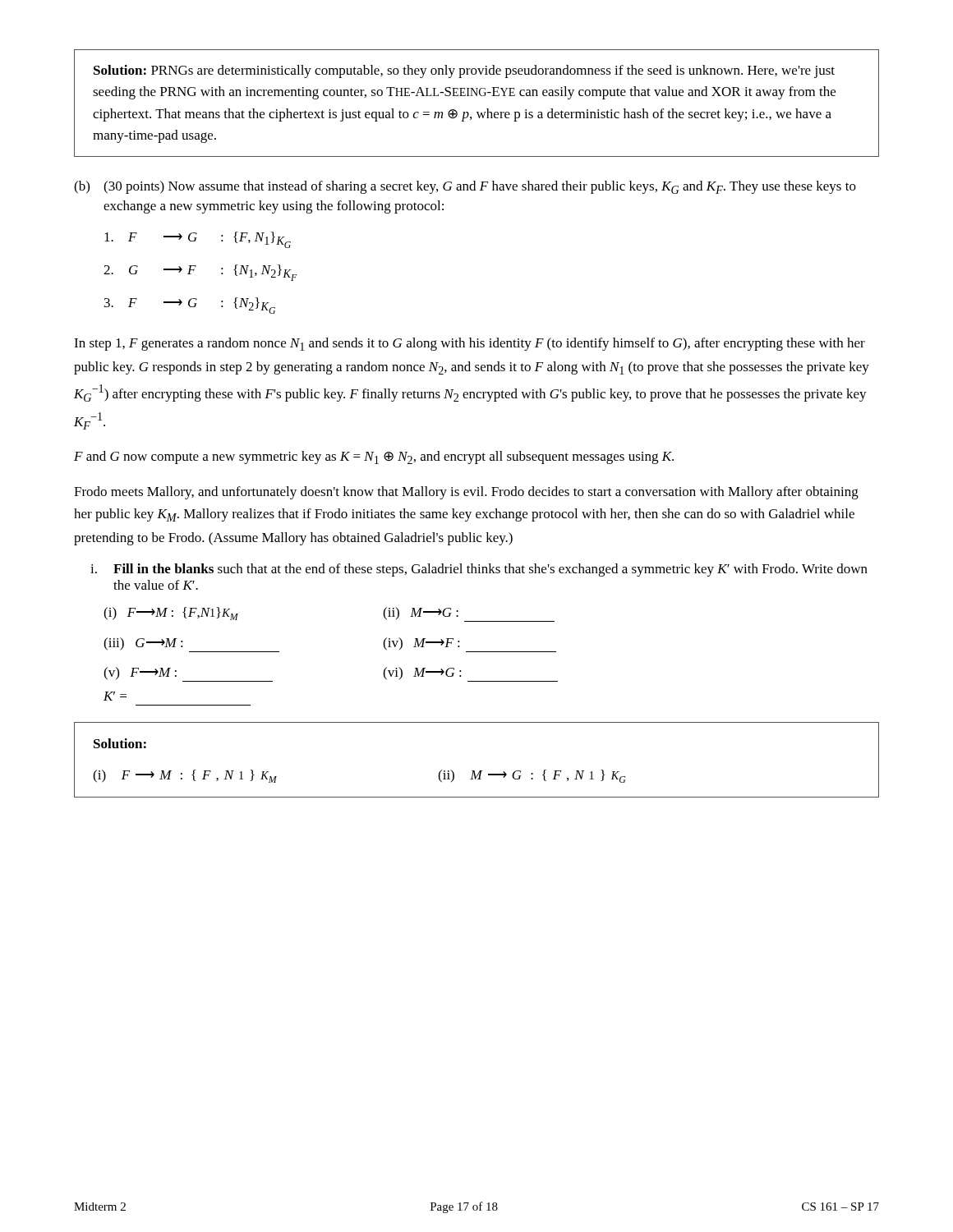The height and width of the screenshot is (1232, 953).
Task: Find the block on this page that starts "(iii) G ⟶ M : (iv) M"
Action: pos(383,643)
